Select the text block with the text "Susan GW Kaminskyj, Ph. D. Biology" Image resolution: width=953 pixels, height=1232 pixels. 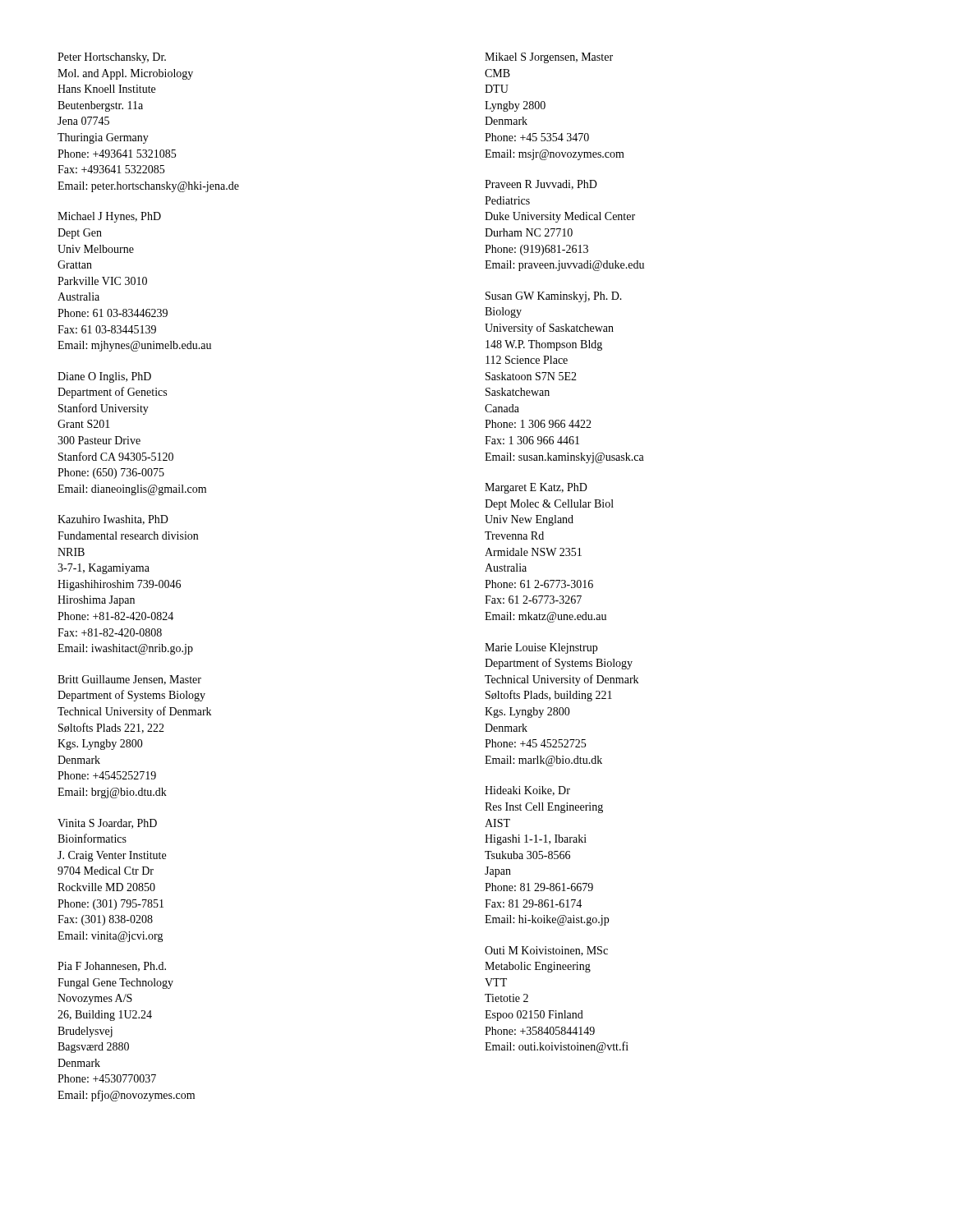click(x=554, y=297)
